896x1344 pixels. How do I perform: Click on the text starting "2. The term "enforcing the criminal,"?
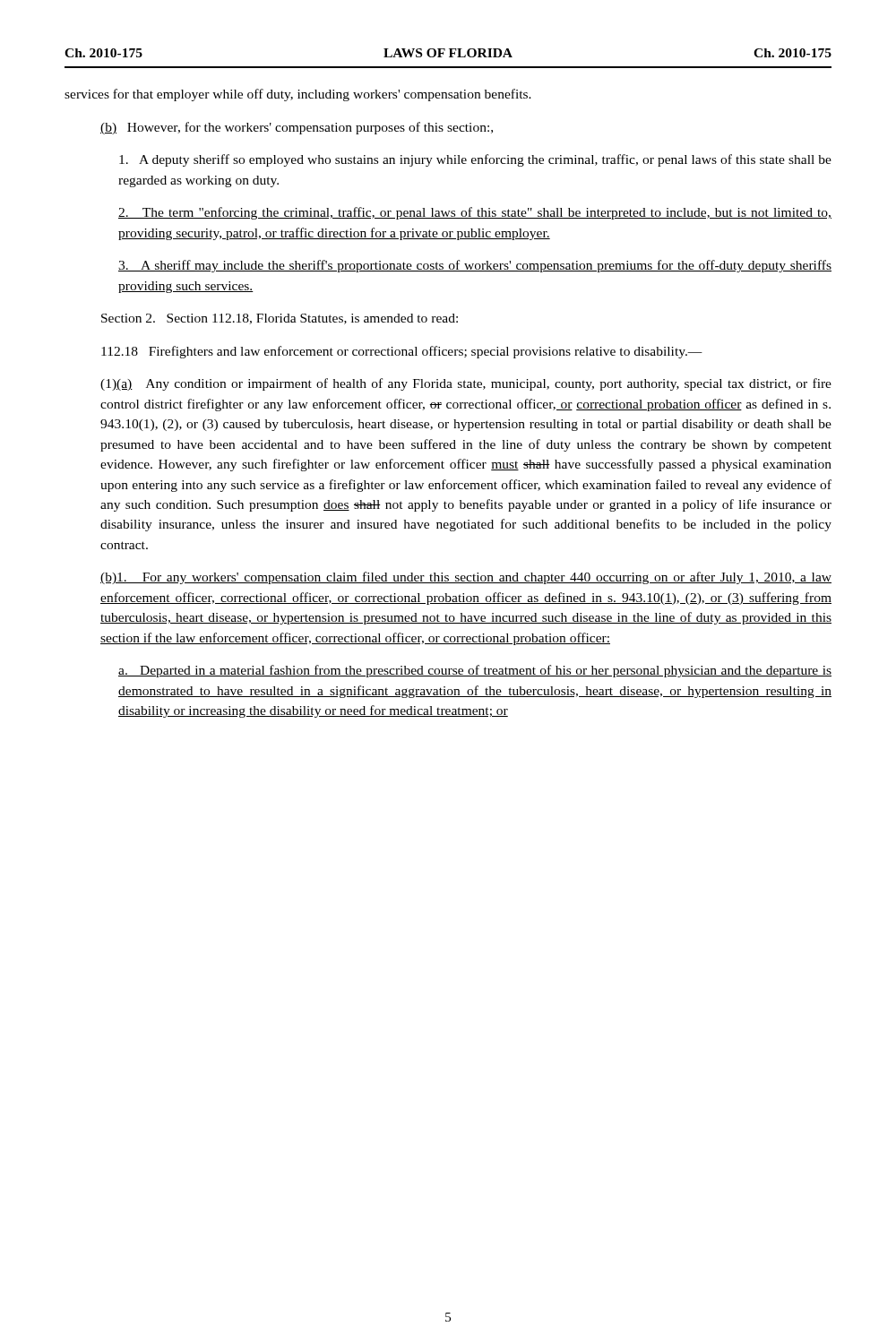tap(475, 222)
